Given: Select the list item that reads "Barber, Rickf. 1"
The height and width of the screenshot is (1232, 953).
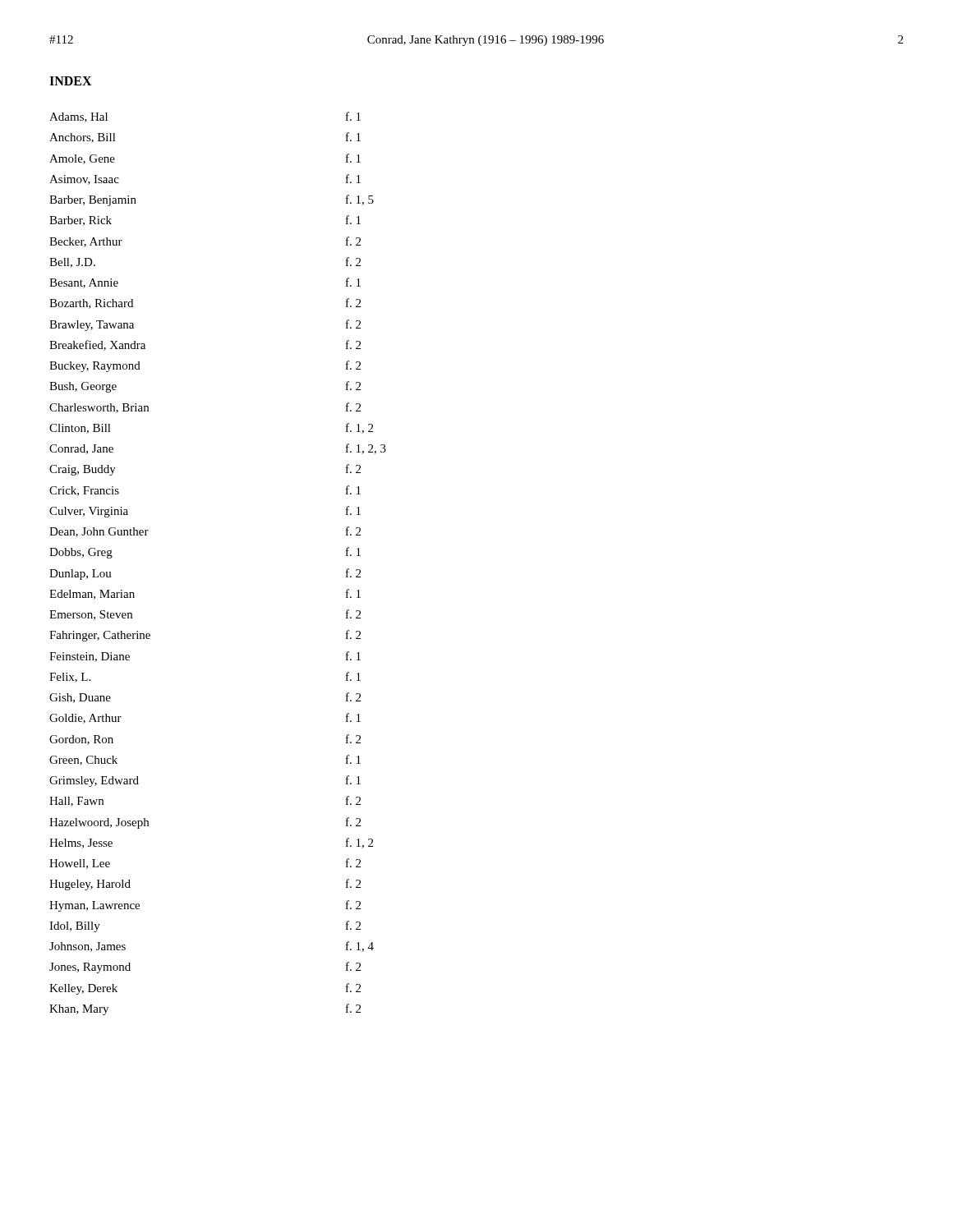Looking at the screenshot, I should [78, 221].
